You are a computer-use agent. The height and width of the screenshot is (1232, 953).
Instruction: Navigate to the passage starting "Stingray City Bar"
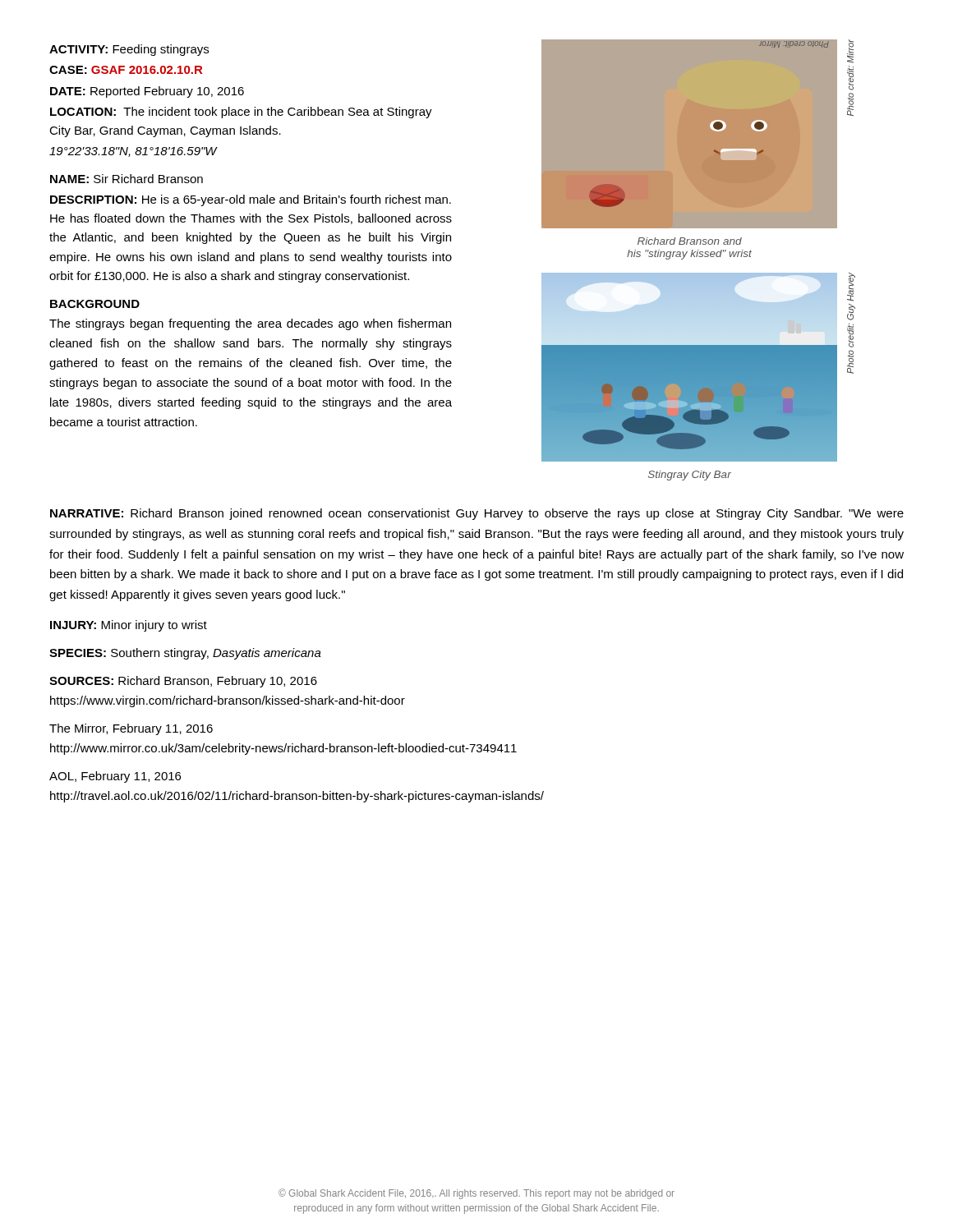click(689, 474)
